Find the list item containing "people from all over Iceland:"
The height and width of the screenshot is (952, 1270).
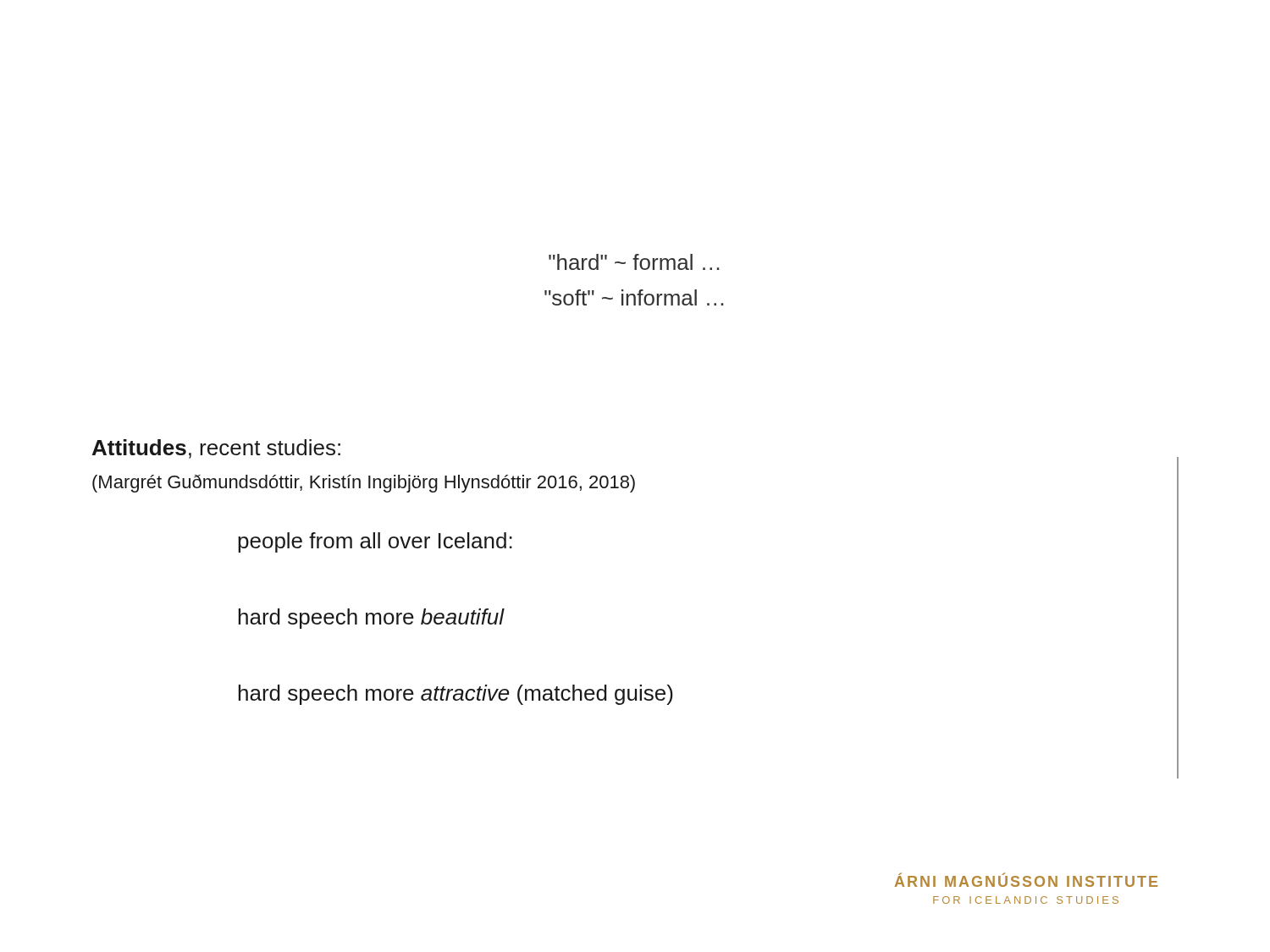[x=375, y=542]
